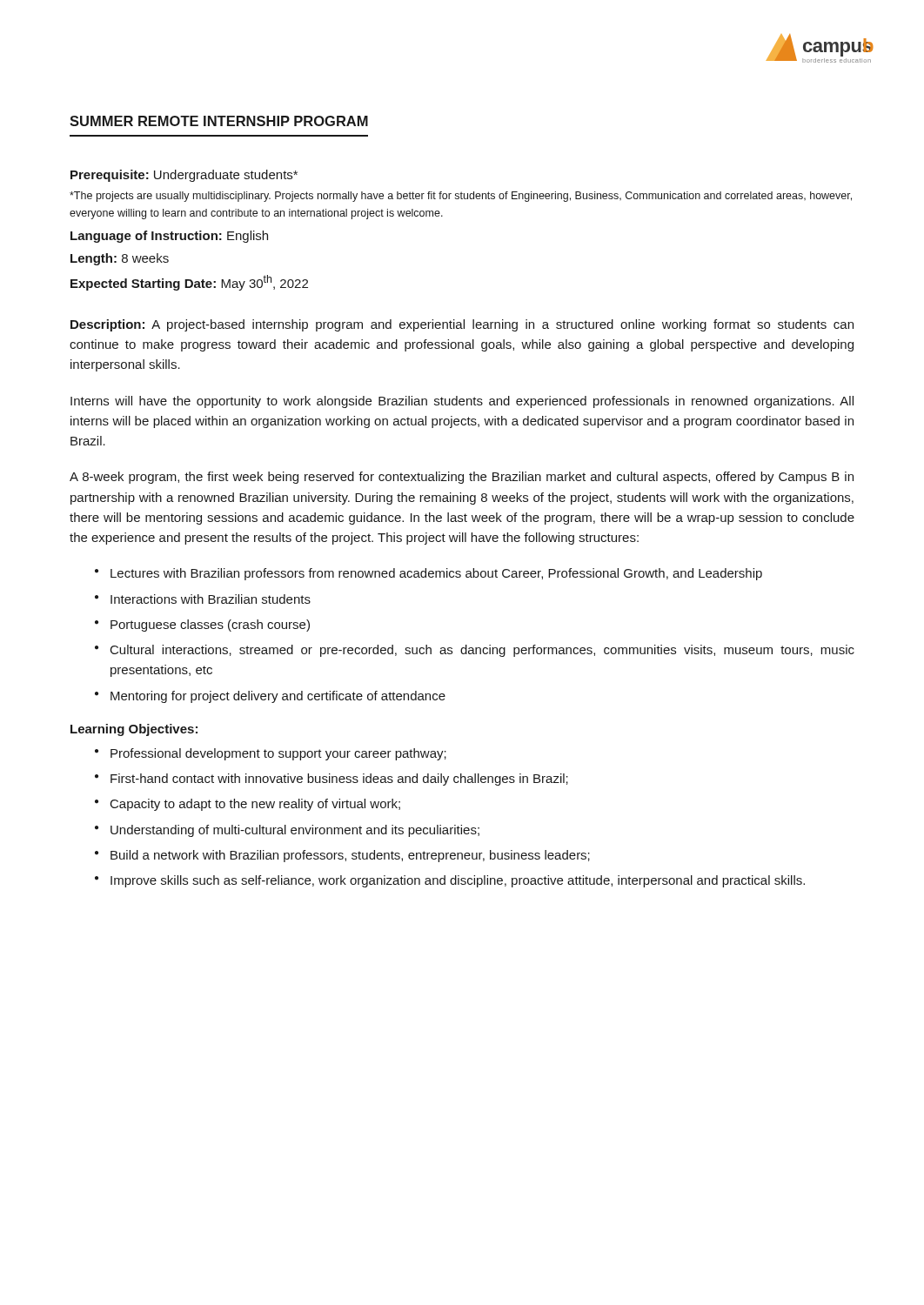Find the text block that reads "A 8-week program, the"
Image resolution: width=924 pixels, height=1305 pixels.
pyautogui.click(x=462, y=507)
